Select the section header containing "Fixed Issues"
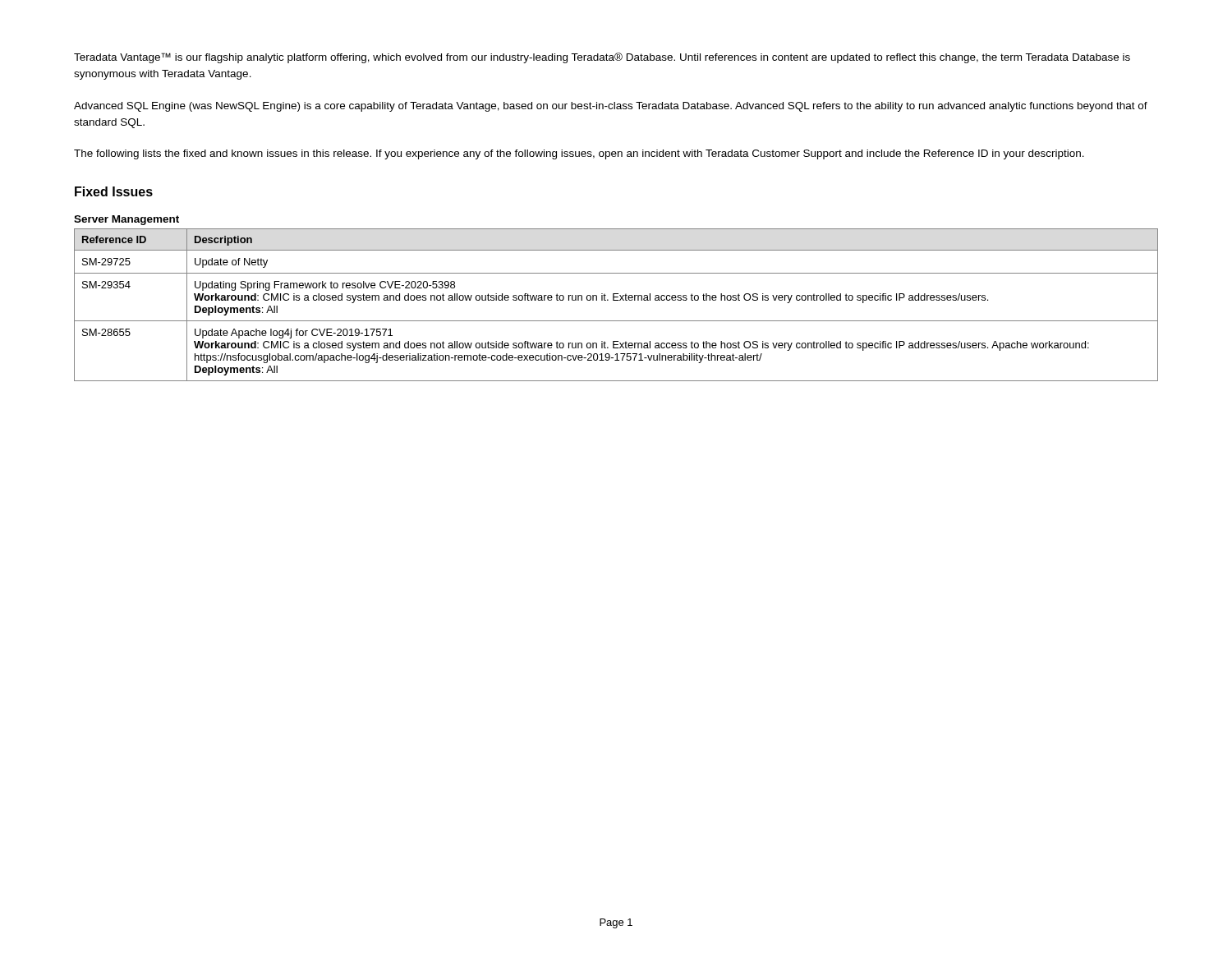1232x953 pixels. click(x=113, y=192)
